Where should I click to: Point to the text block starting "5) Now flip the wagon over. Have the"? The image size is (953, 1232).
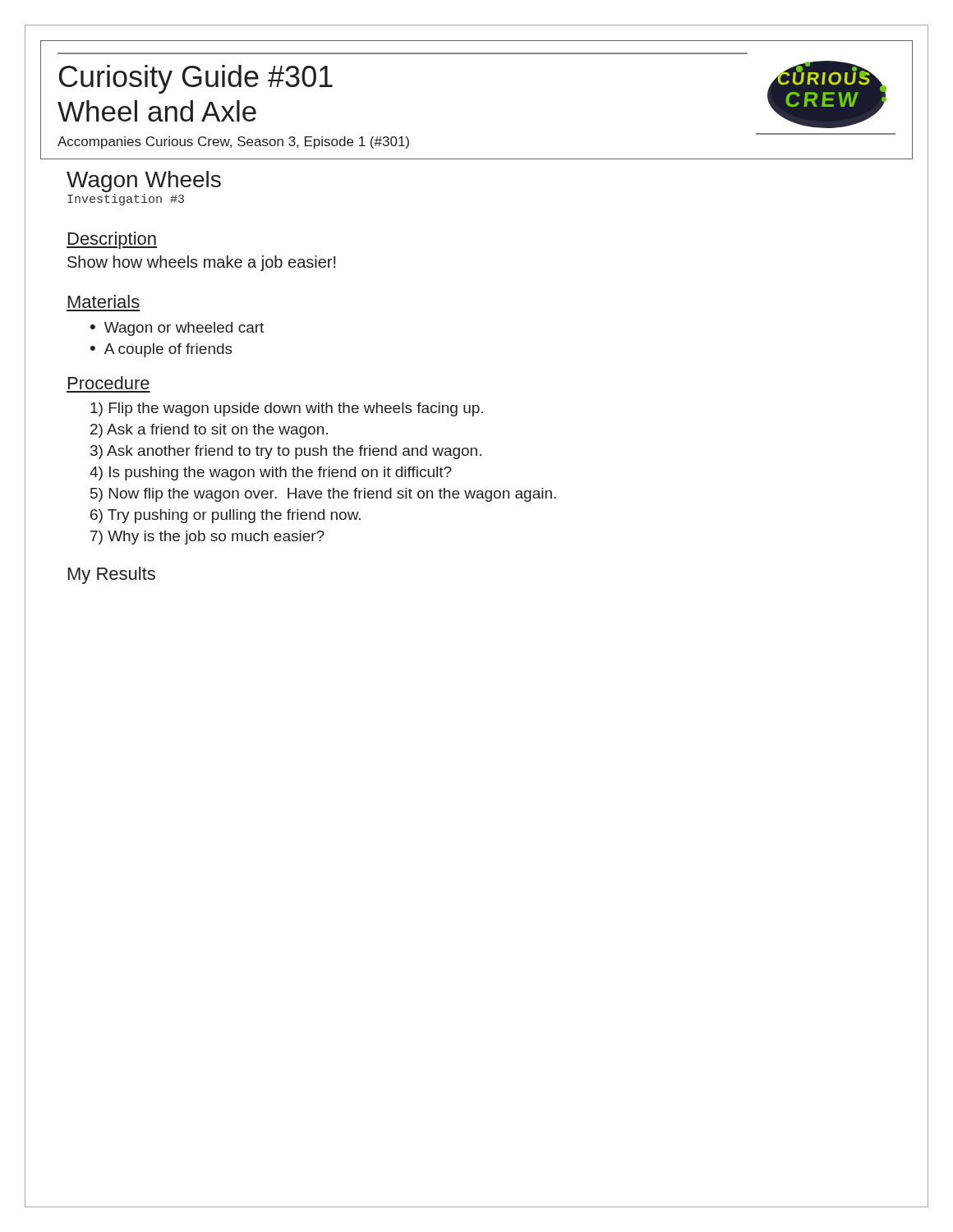[323, 493]
